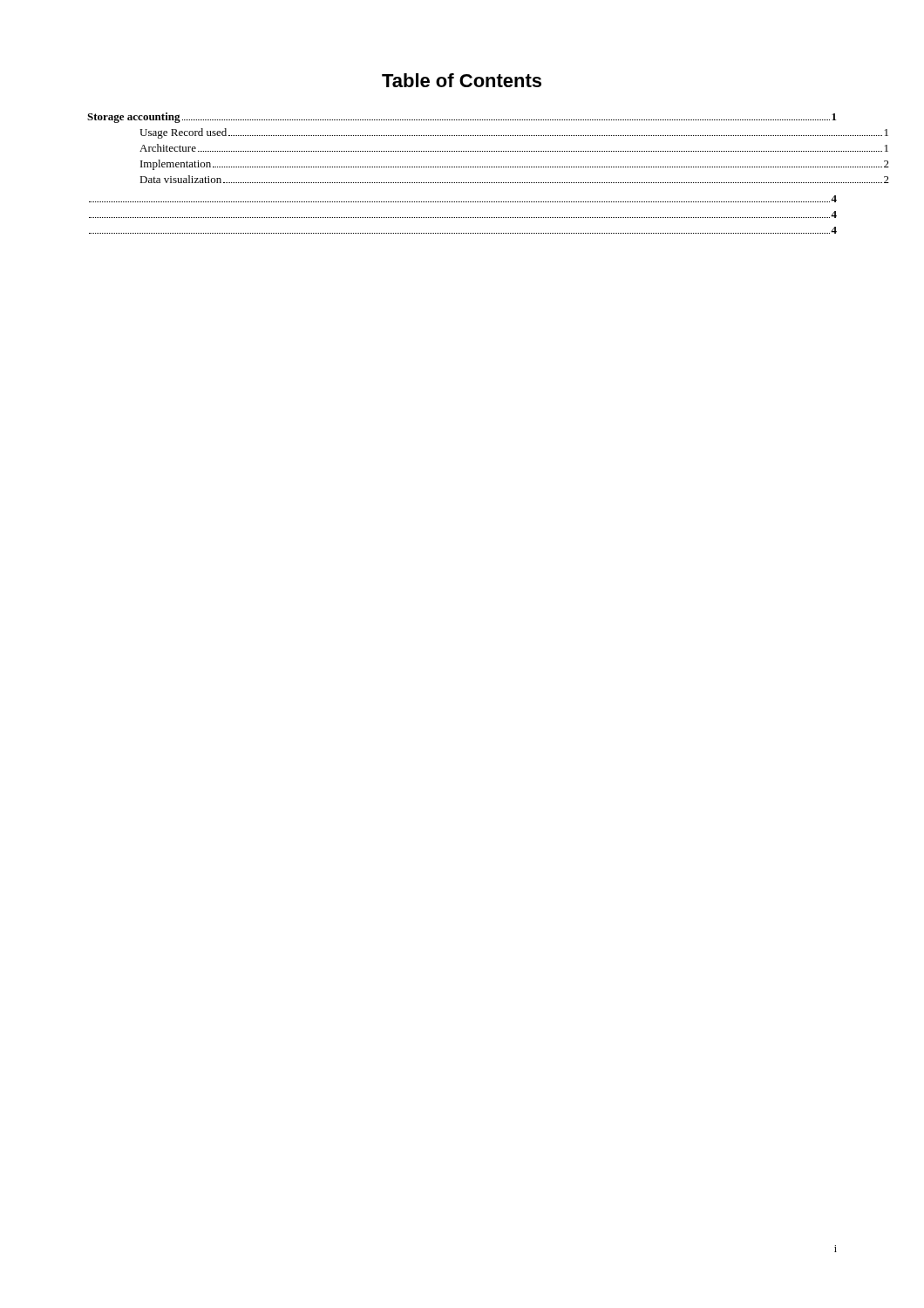Locate the text starting "Storage accounting 1"
Image resolution: width=924 pixels, height=1308 pixels.
point(462,116)
